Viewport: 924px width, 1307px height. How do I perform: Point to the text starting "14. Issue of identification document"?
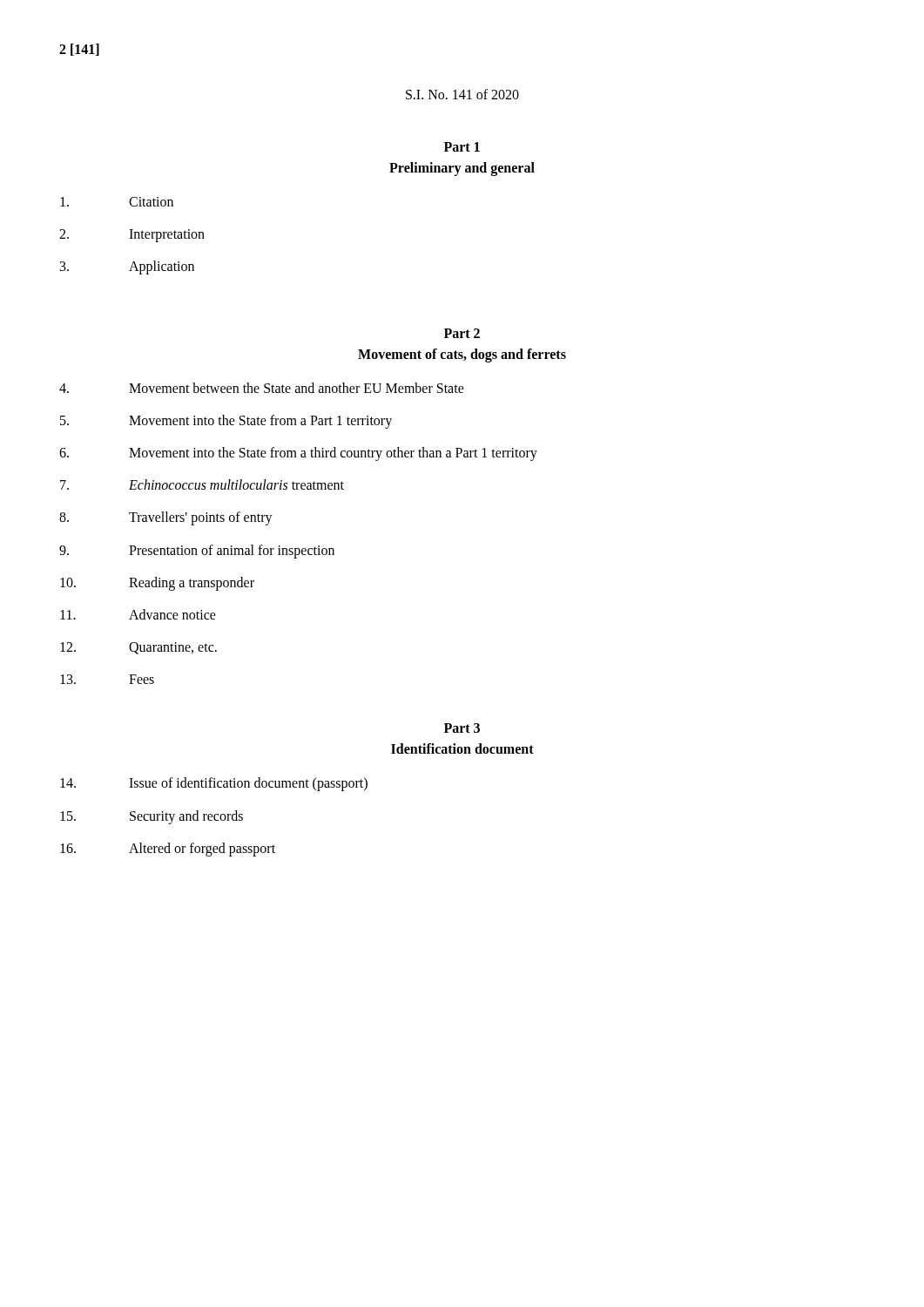[x=214, y=784]
